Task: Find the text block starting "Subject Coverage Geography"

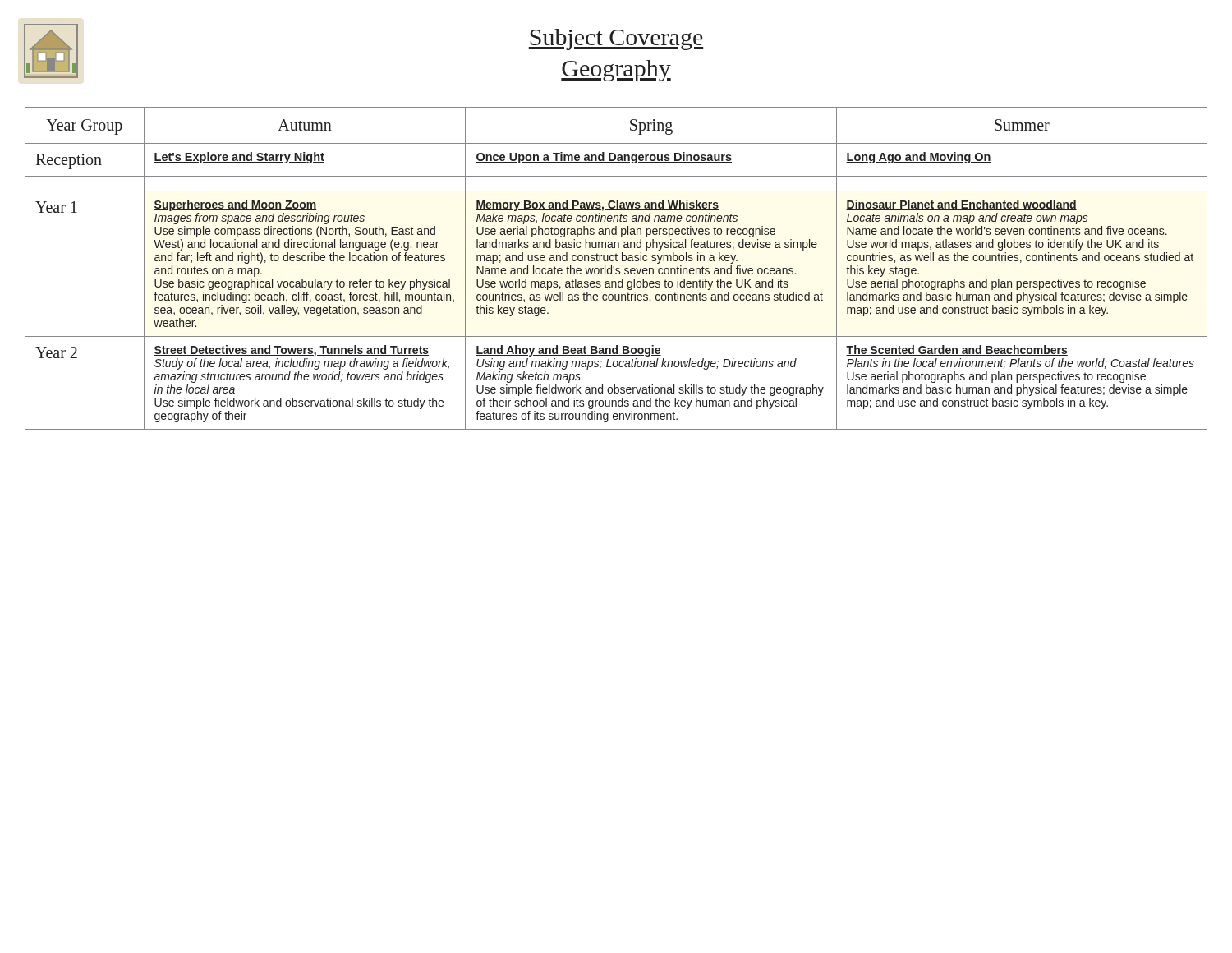Action: coord(616,53)
